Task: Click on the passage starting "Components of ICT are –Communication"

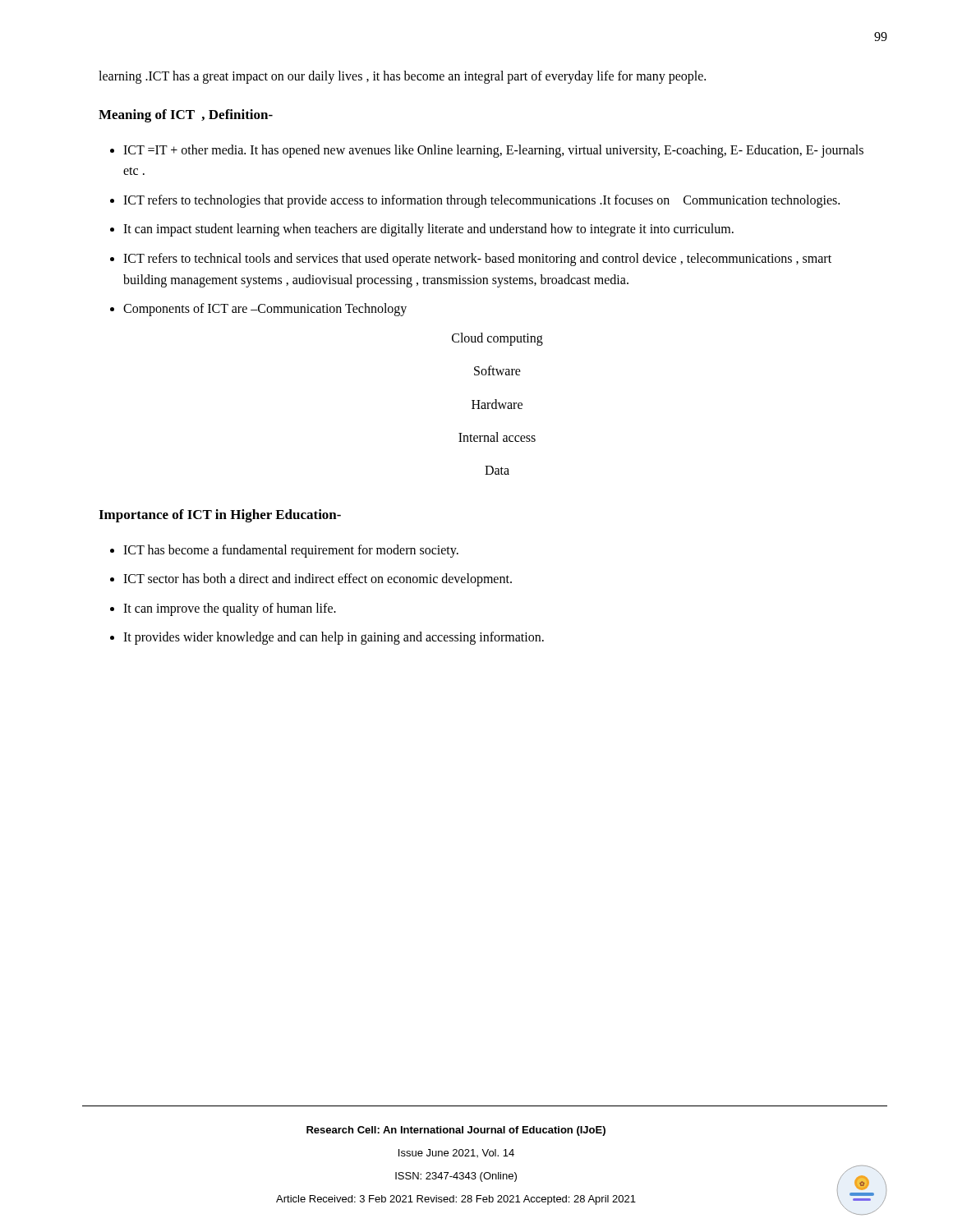Action: tap(497, 393)
